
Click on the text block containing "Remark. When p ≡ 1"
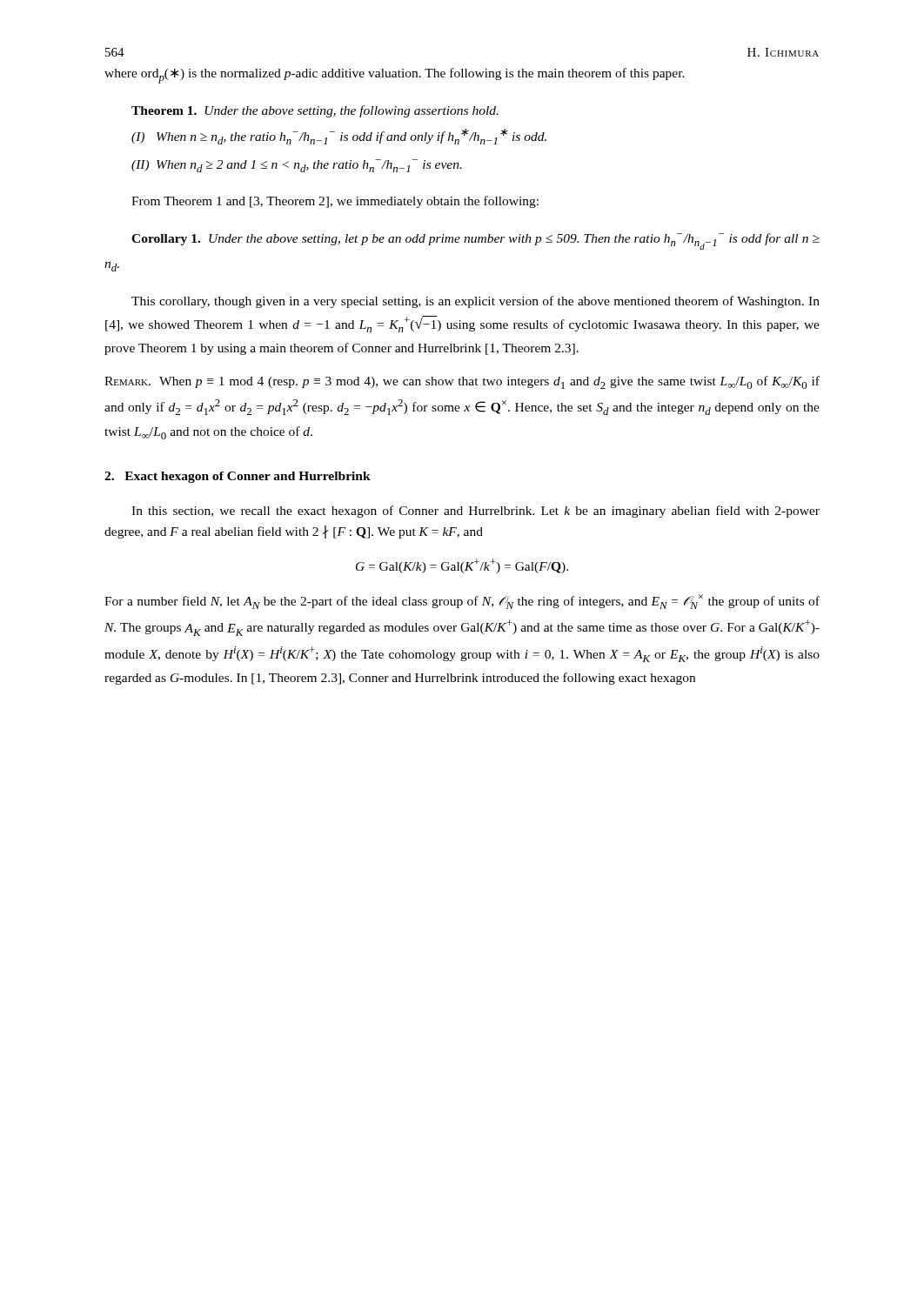pos(462,407)
